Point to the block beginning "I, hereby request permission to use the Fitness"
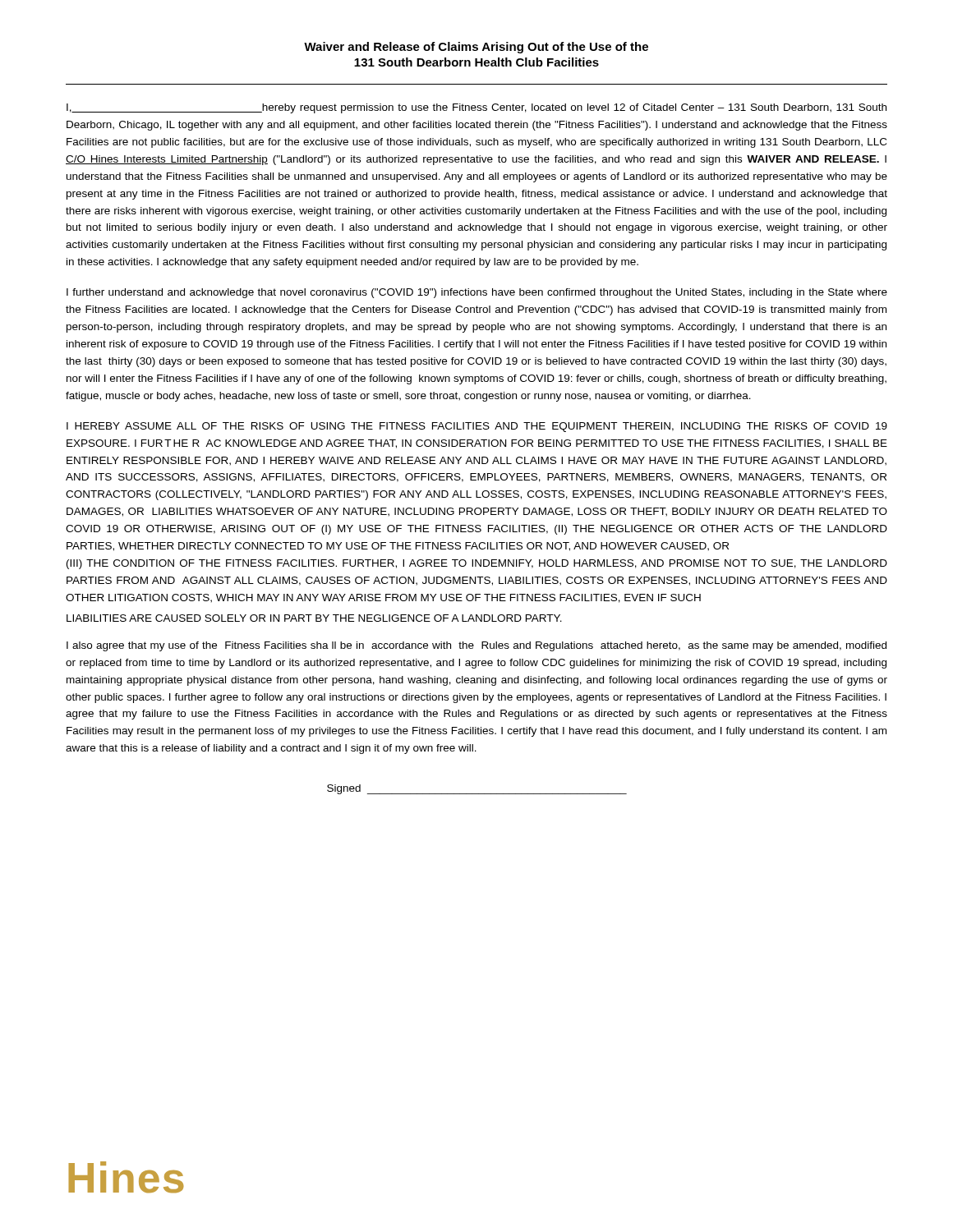 (476, 184)
